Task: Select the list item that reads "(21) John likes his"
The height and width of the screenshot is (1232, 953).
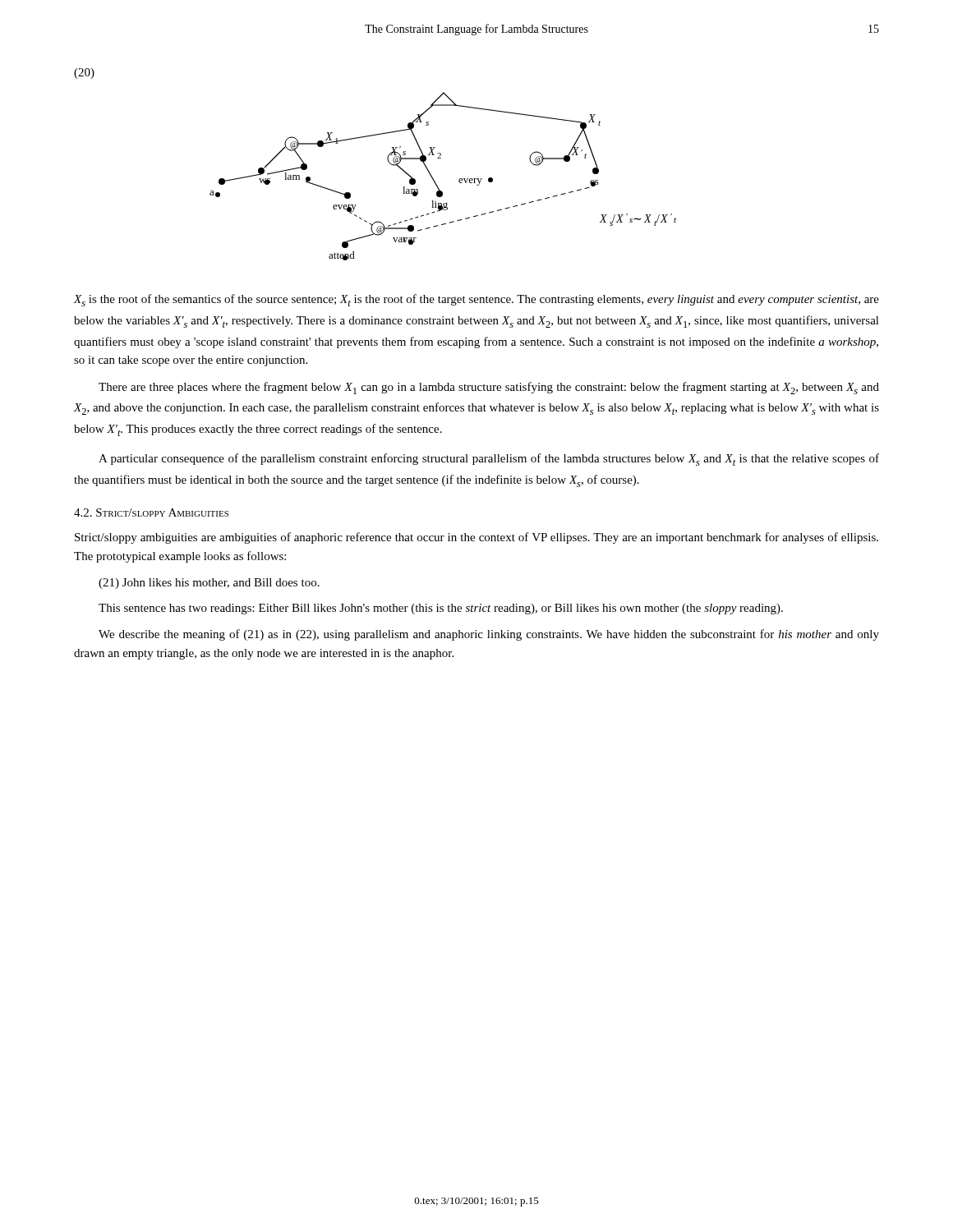Action: point(209,583)
